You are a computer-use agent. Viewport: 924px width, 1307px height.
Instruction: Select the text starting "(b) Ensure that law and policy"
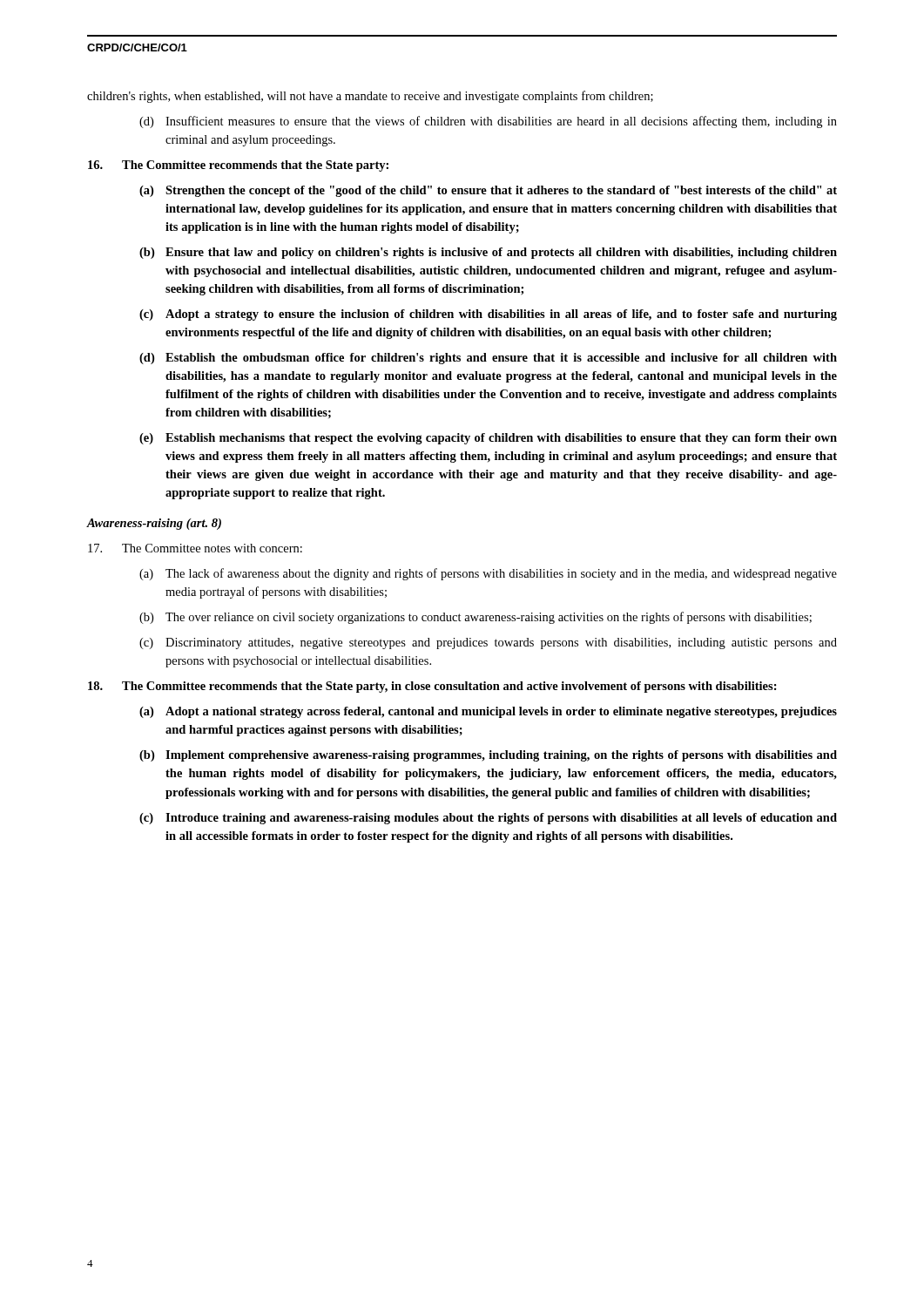tap(488, 271)
